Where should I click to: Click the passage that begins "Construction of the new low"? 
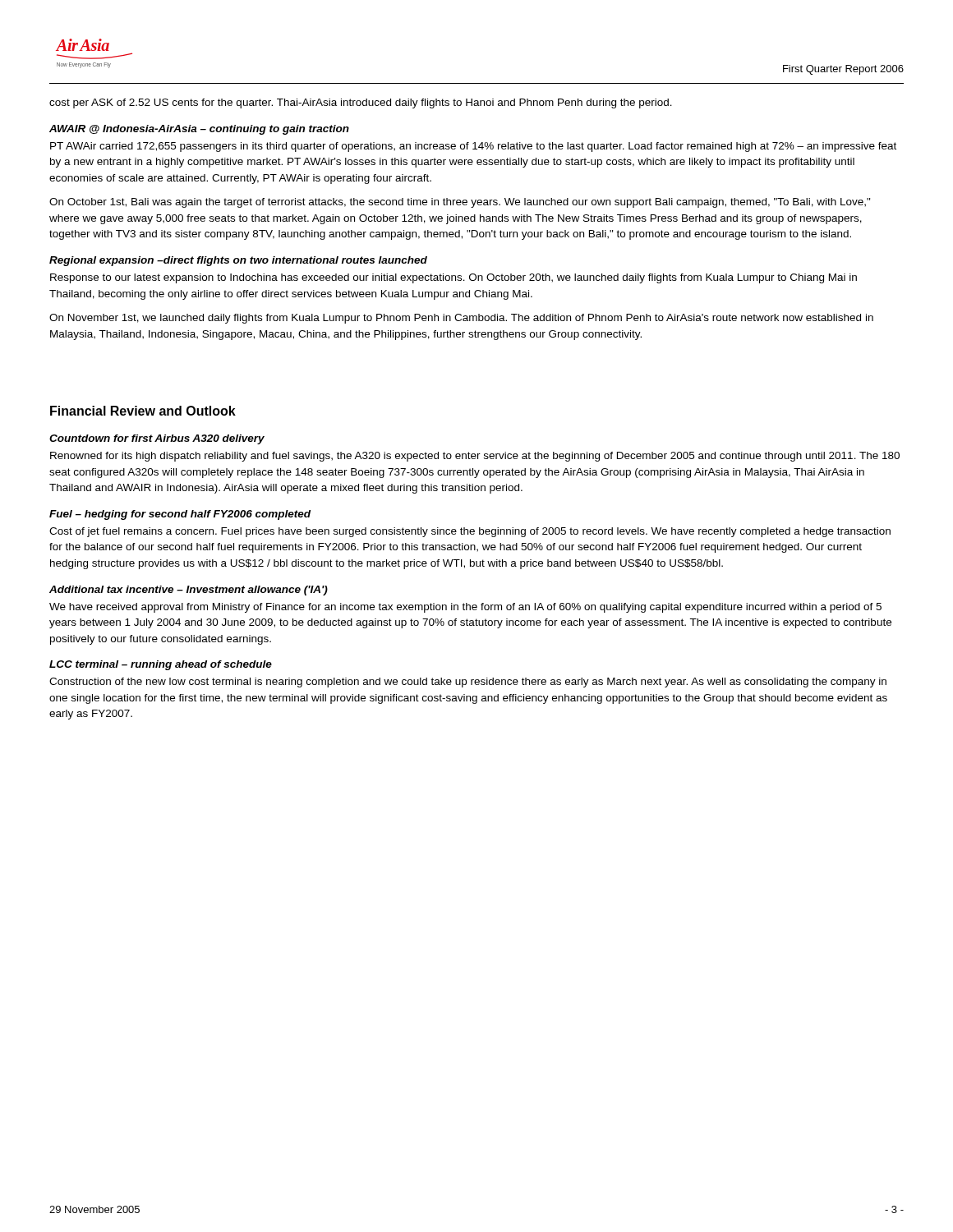[x=476, y=698]
